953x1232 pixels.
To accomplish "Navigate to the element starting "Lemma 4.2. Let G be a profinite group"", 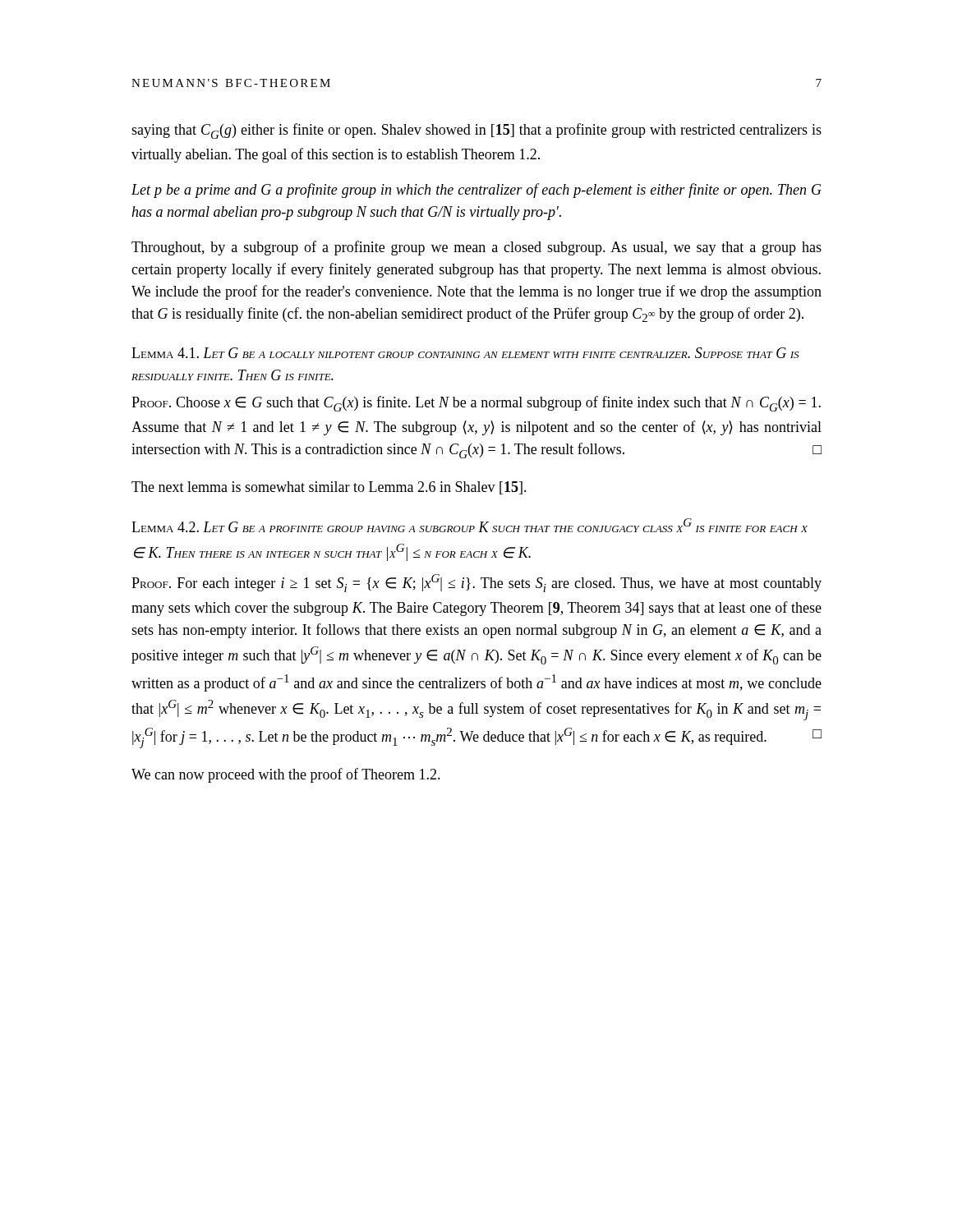I will coord(476,539).
